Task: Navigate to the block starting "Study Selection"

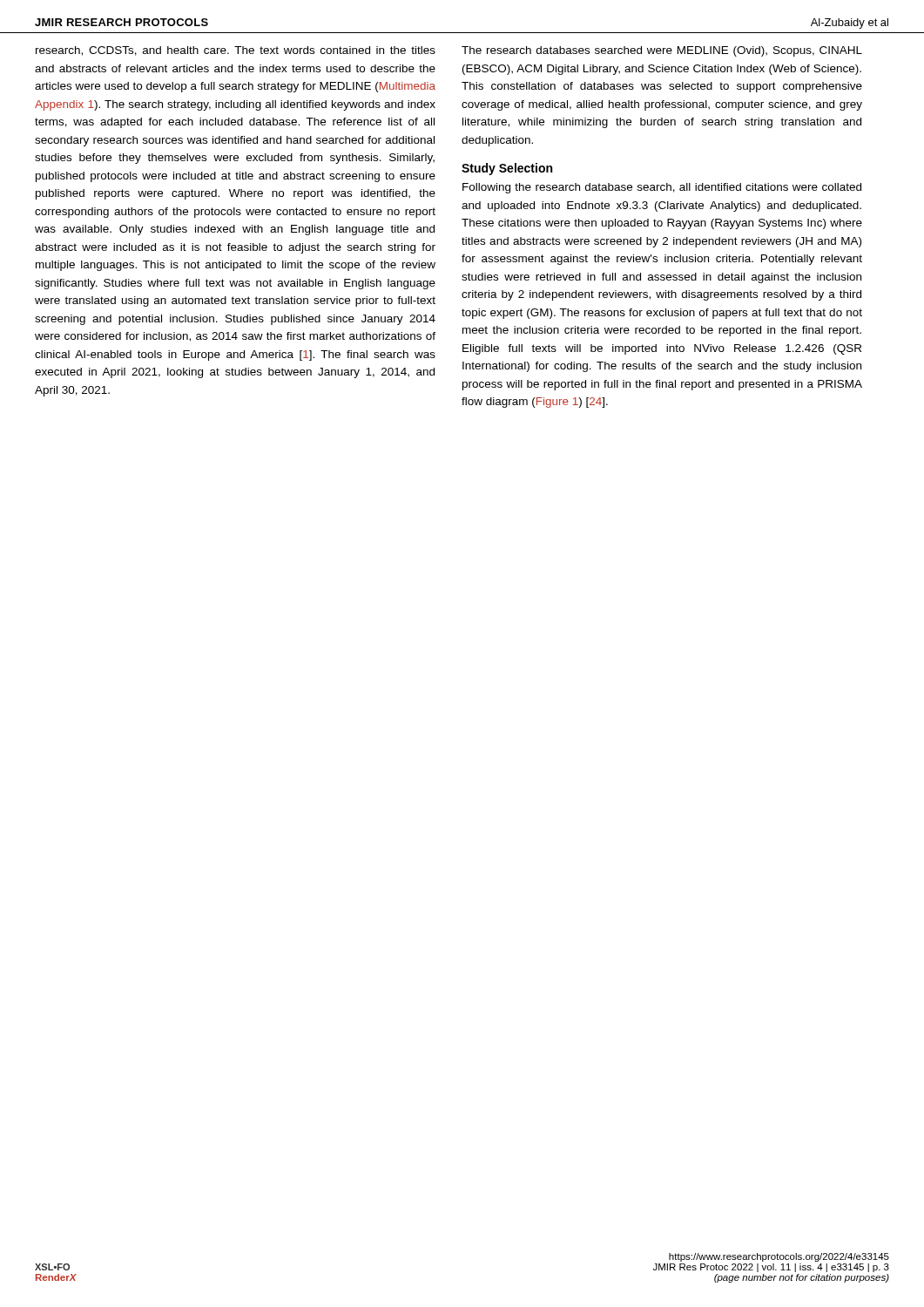Action: [x=507, y=168]
